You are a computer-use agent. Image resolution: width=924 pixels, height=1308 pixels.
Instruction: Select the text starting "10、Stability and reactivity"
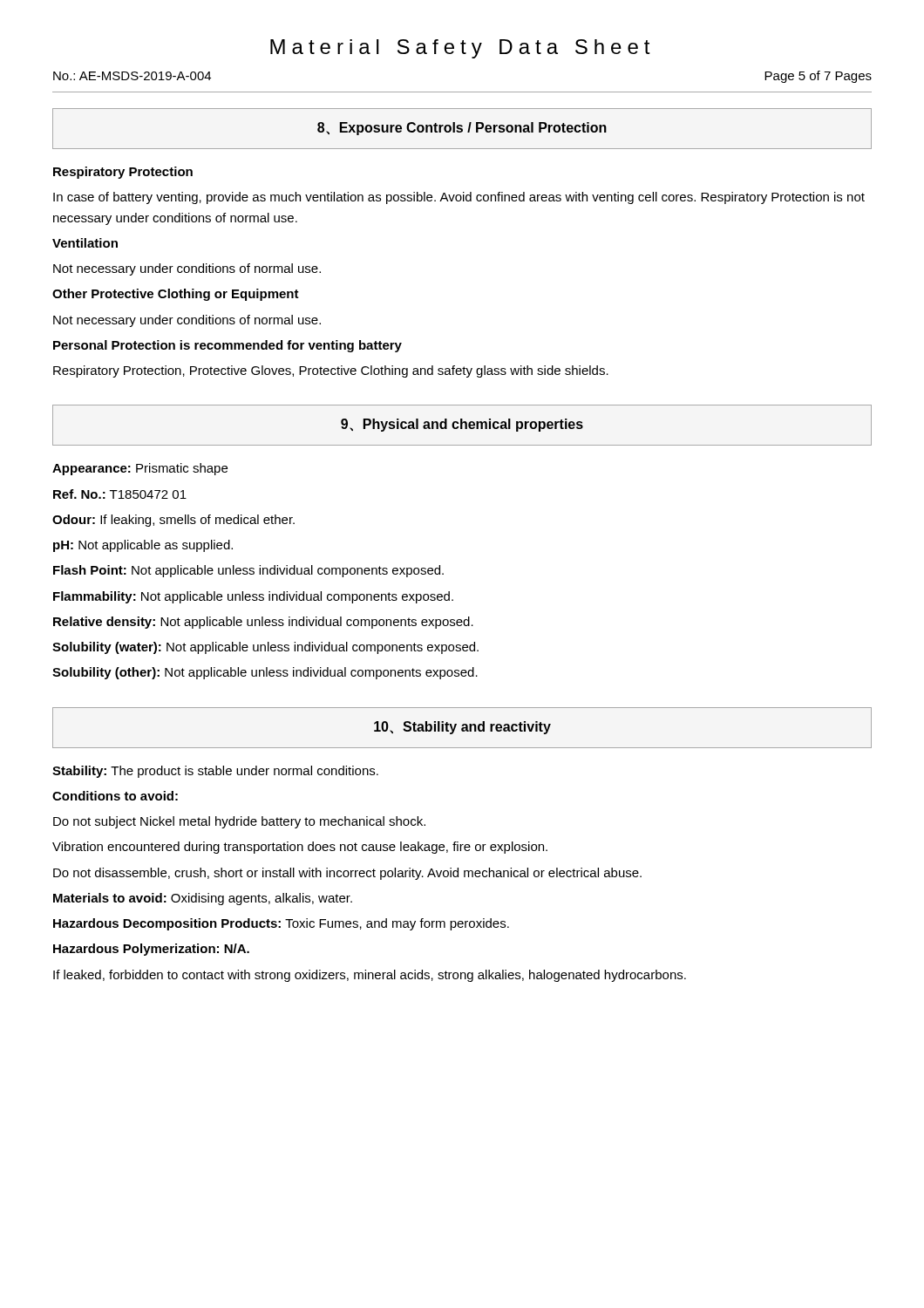point(462,726)
